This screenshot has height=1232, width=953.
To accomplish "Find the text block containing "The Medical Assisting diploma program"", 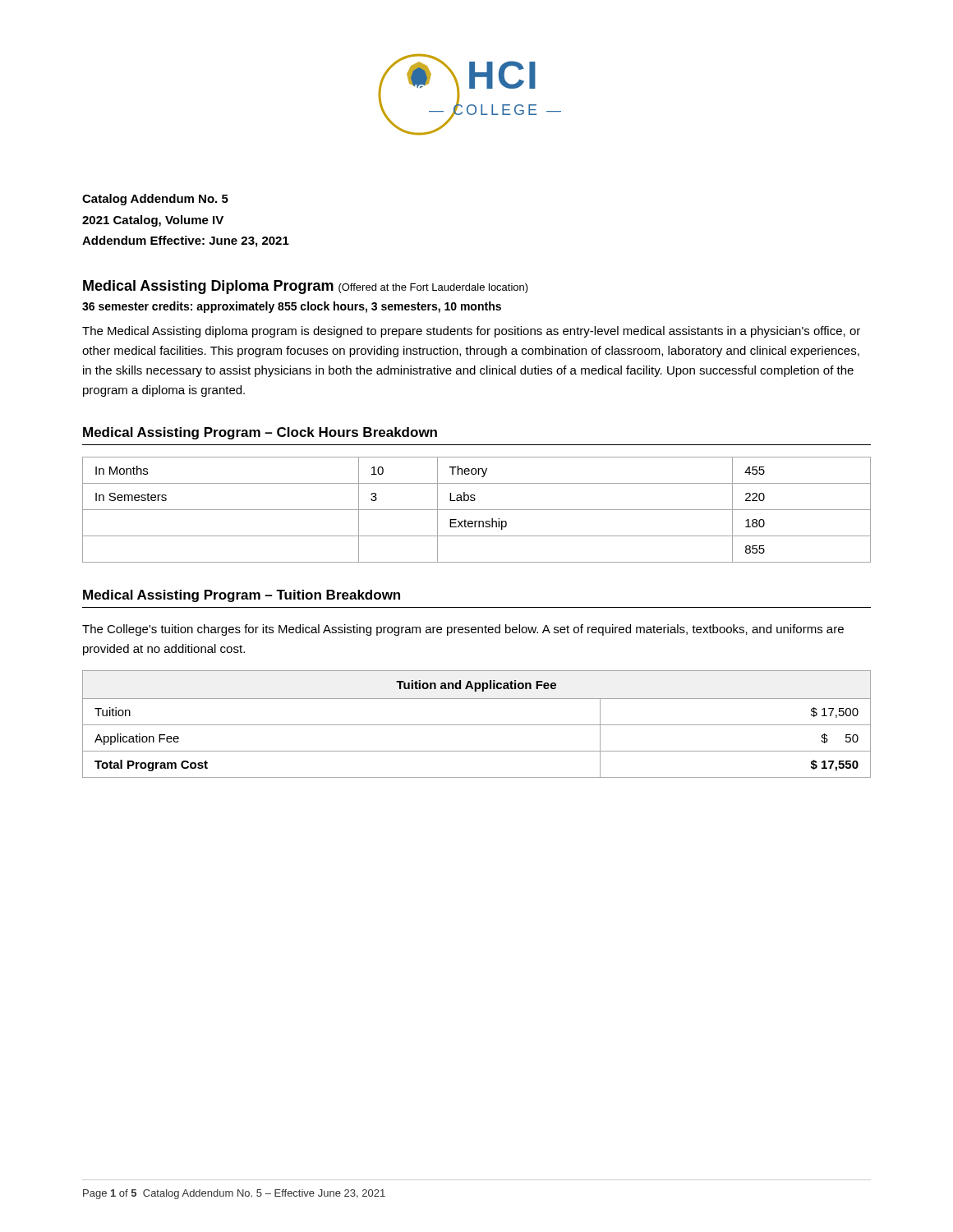I will coord(471,360).
